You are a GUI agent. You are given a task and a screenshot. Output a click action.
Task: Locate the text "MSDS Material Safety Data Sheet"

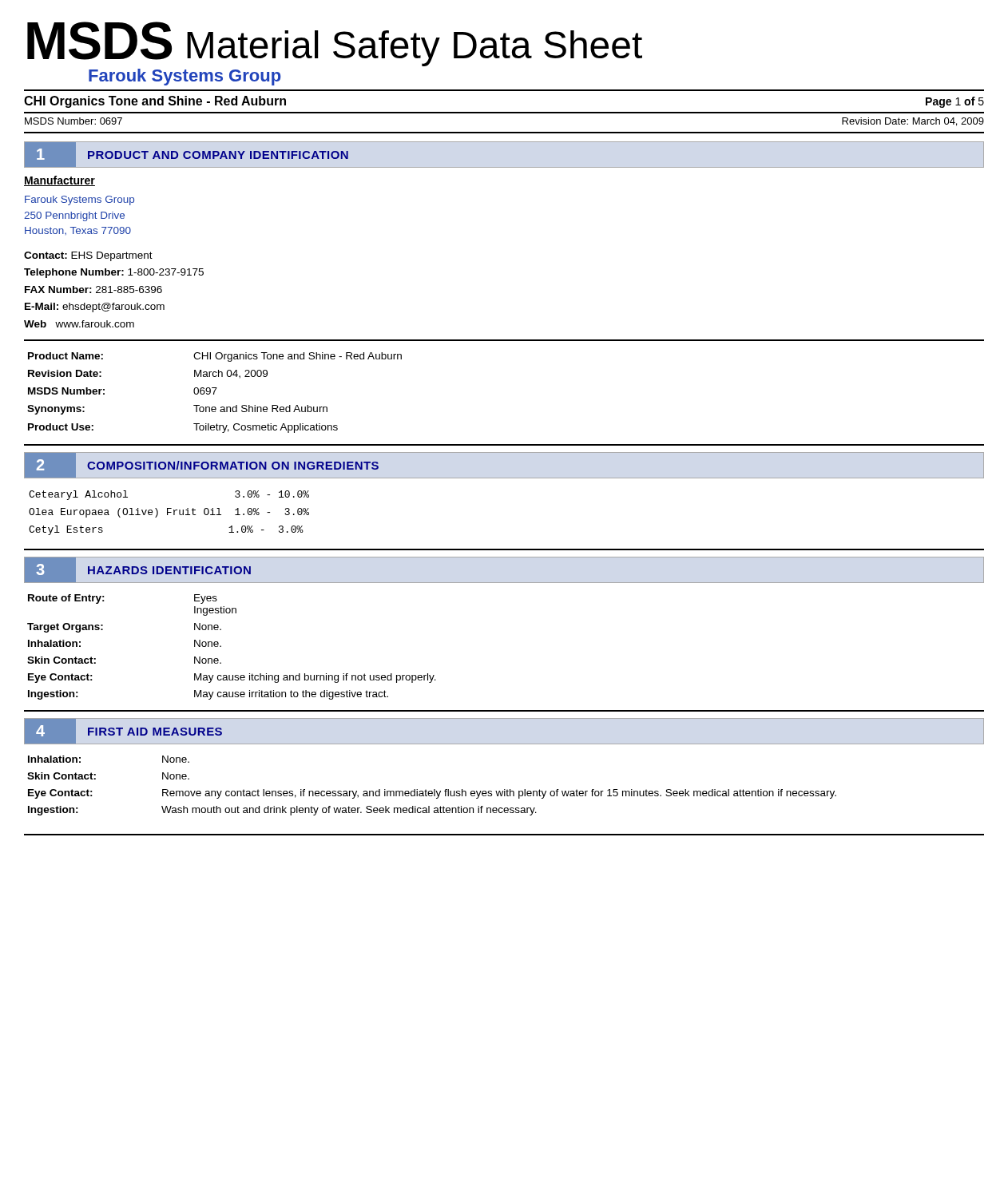333,41
